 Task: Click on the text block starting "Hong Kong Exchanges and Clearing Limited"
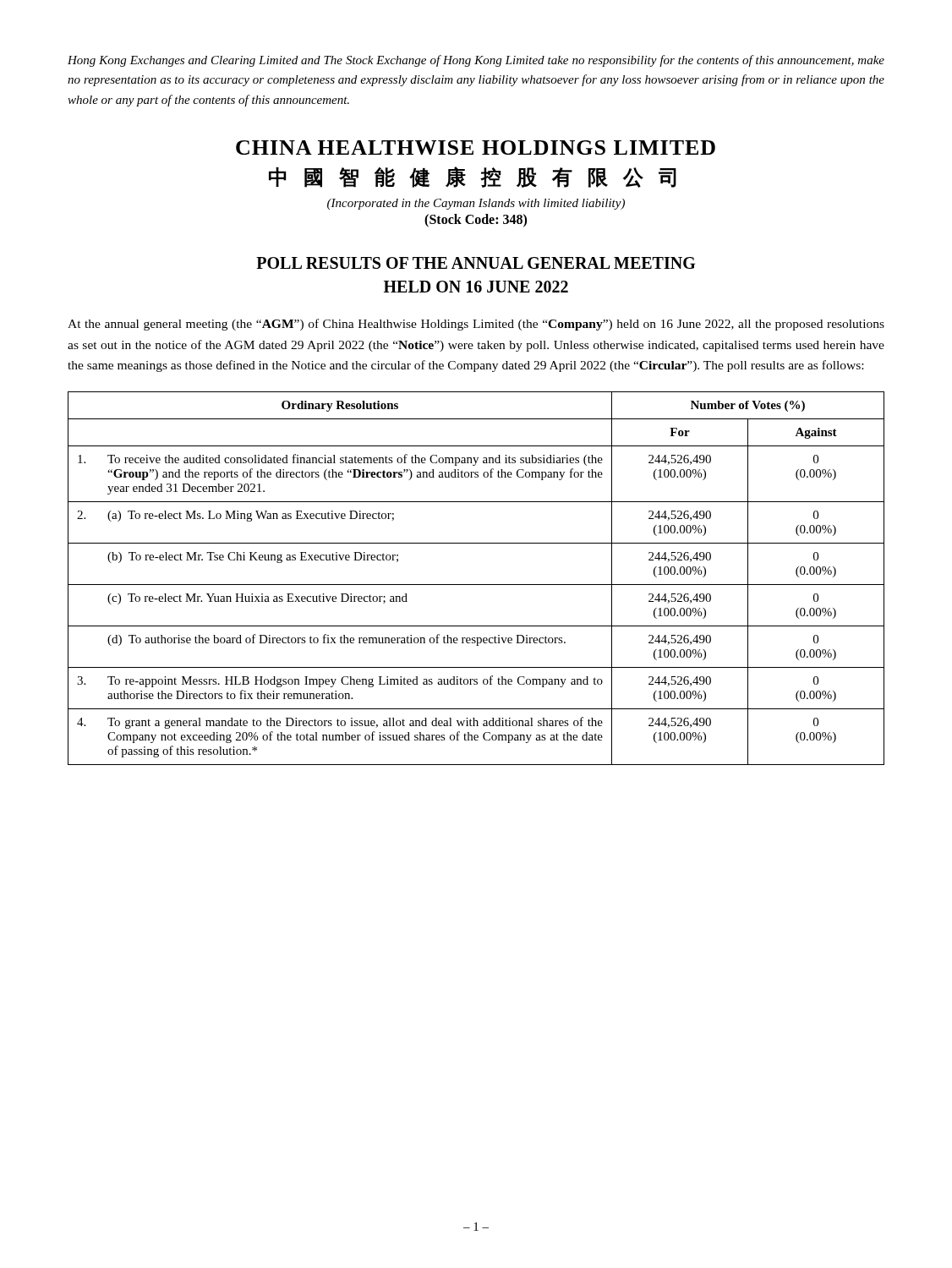click(x=476, y=80)
